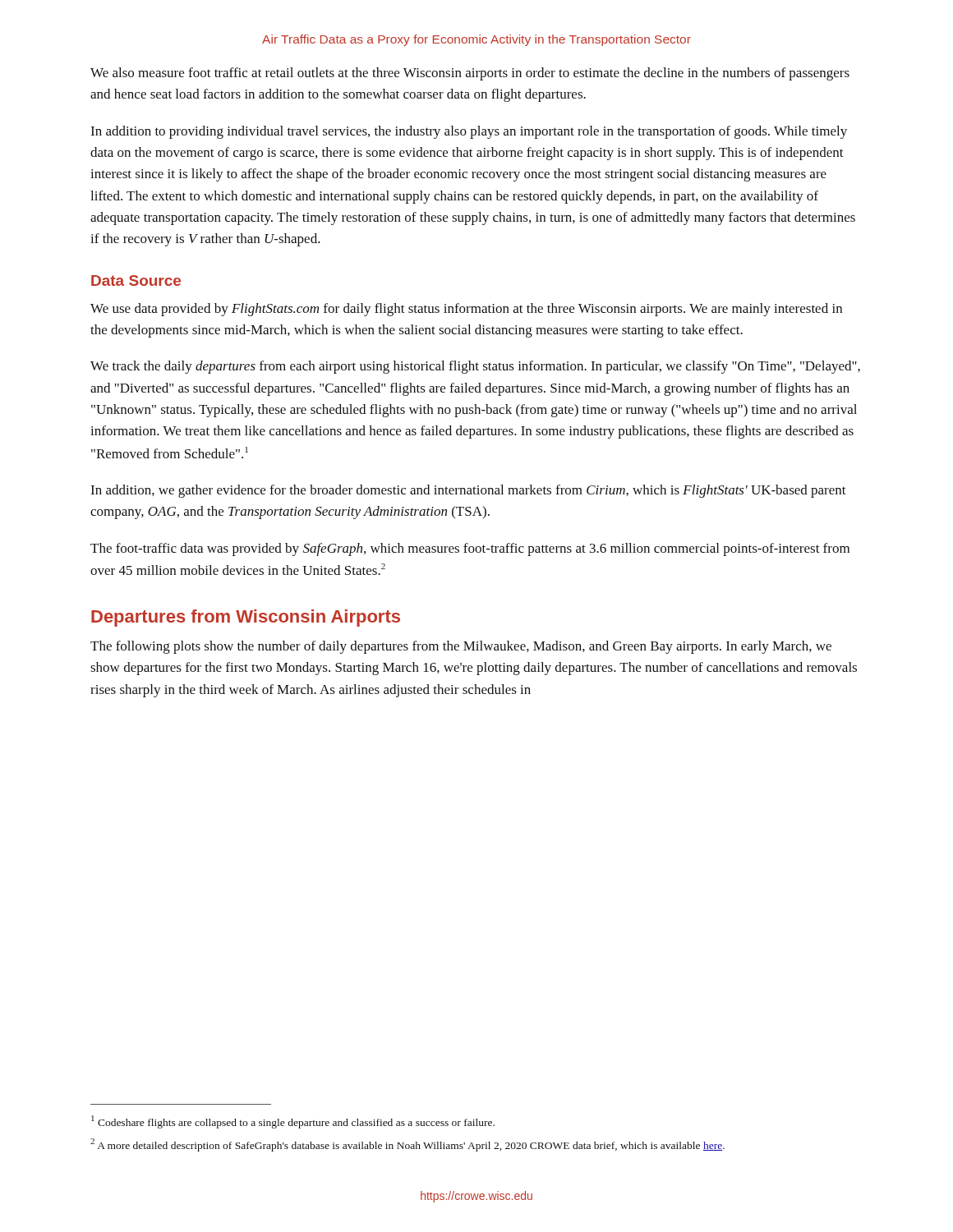
Task: Find the section header that says "Departures from Wisconsin Airports"
Action: (246, 616)
